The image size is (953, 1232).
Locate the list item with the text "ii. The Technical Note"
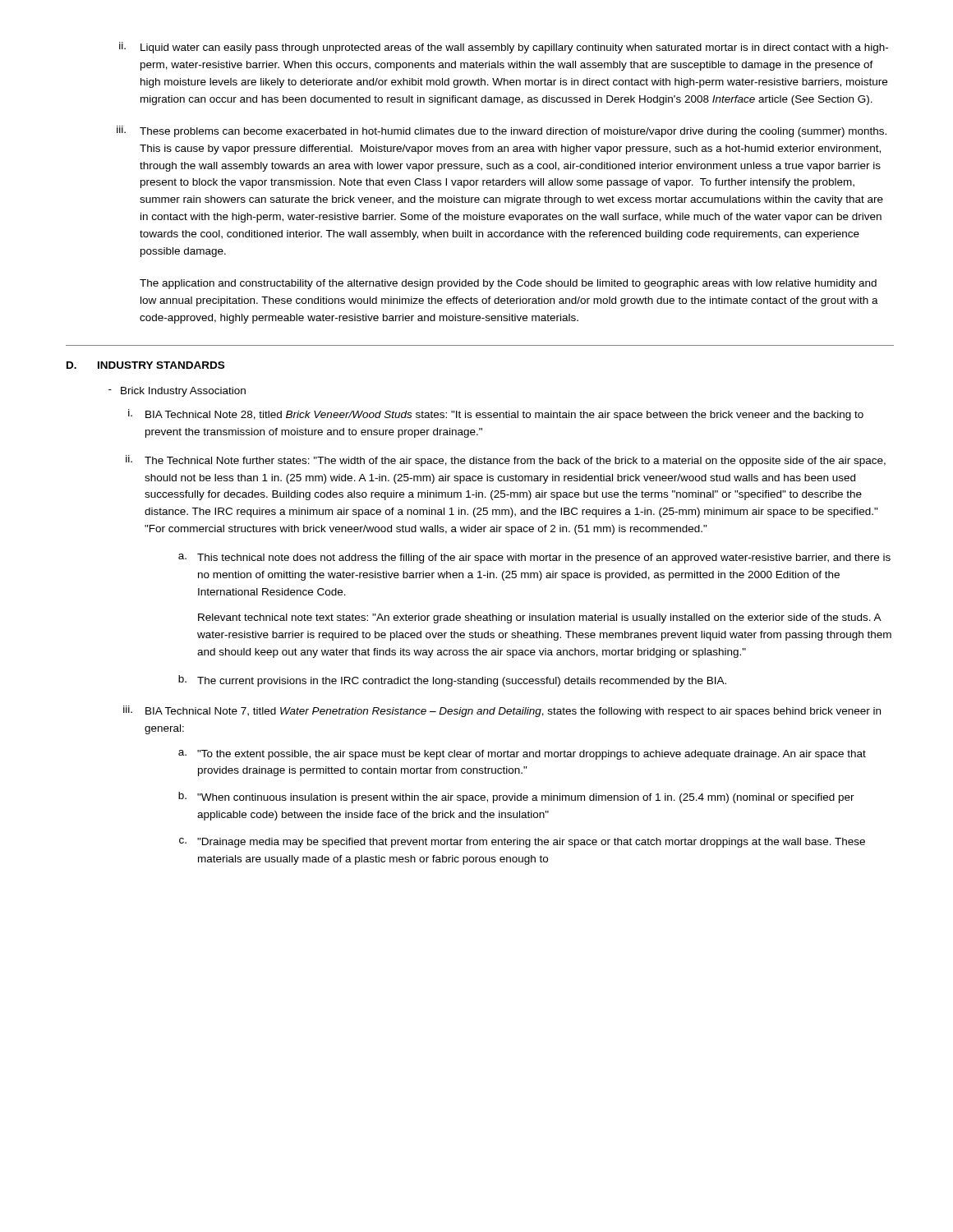click(499, 495)
